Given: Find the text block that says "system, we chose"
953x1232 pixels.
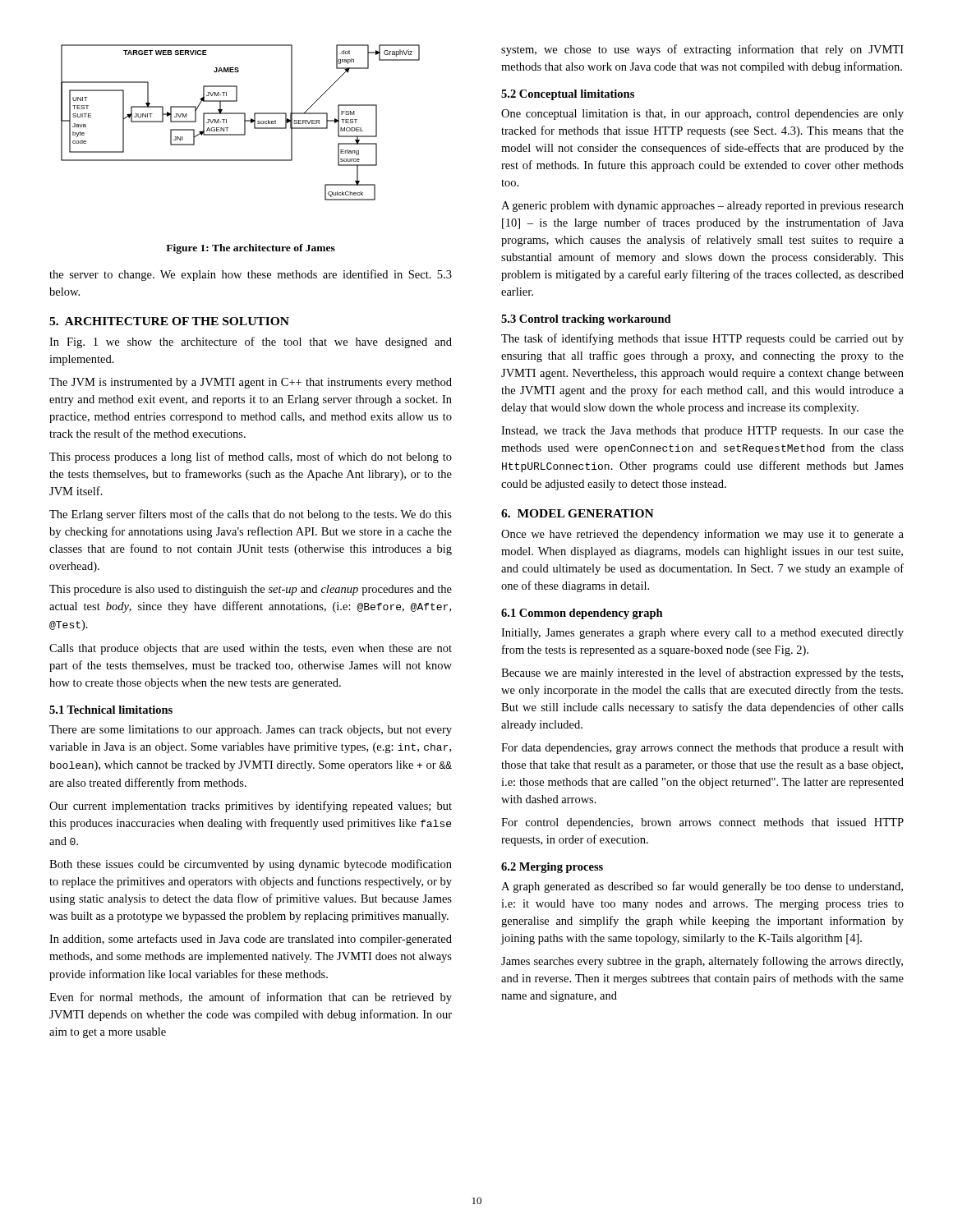Looking at the screenshot, I should pyautogui.click(x=702, y=58).
